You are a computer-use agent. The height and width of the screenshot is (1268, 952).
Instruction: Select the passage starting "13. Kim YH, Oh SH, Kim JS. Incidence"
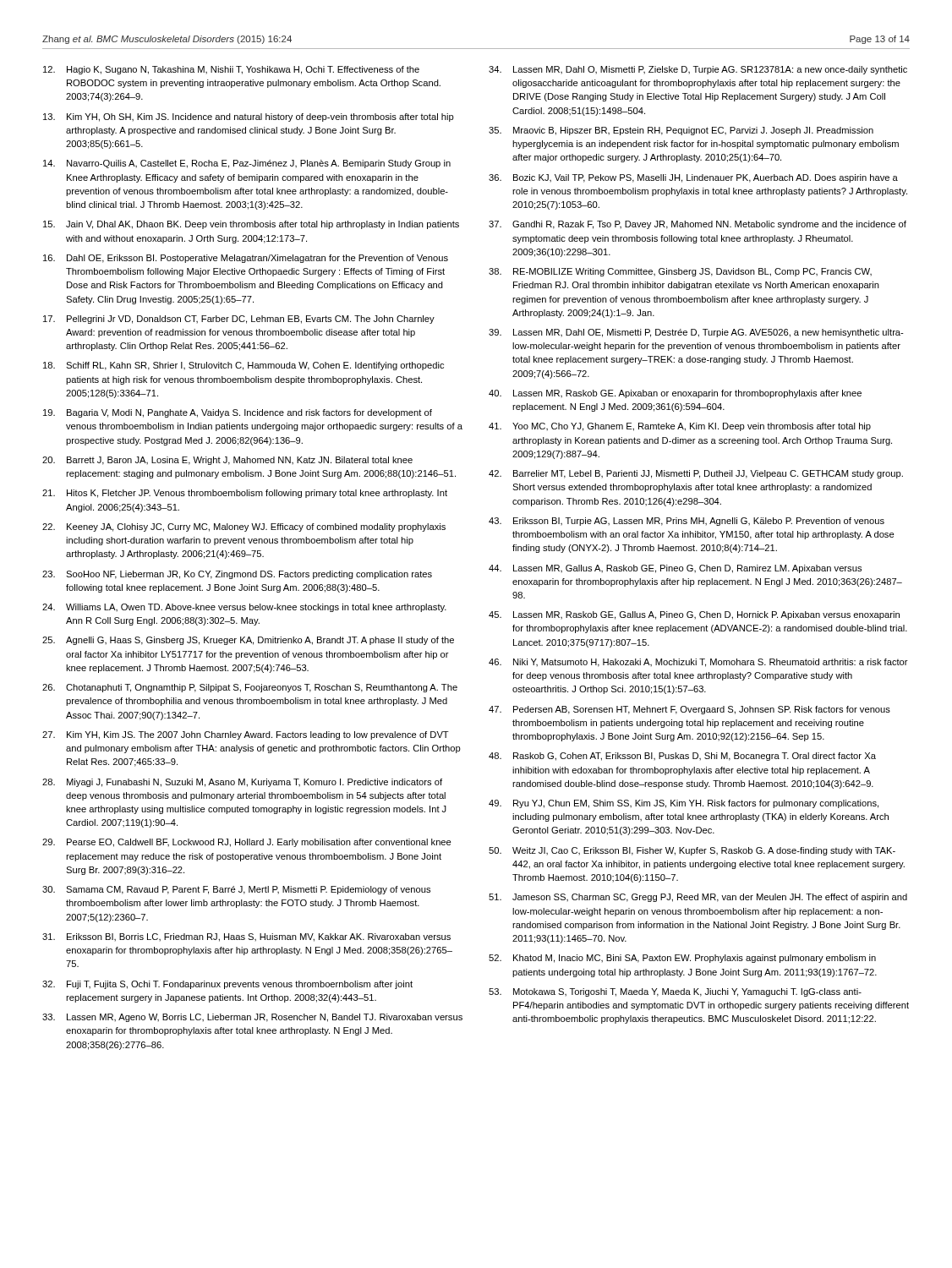coord(253,130)
